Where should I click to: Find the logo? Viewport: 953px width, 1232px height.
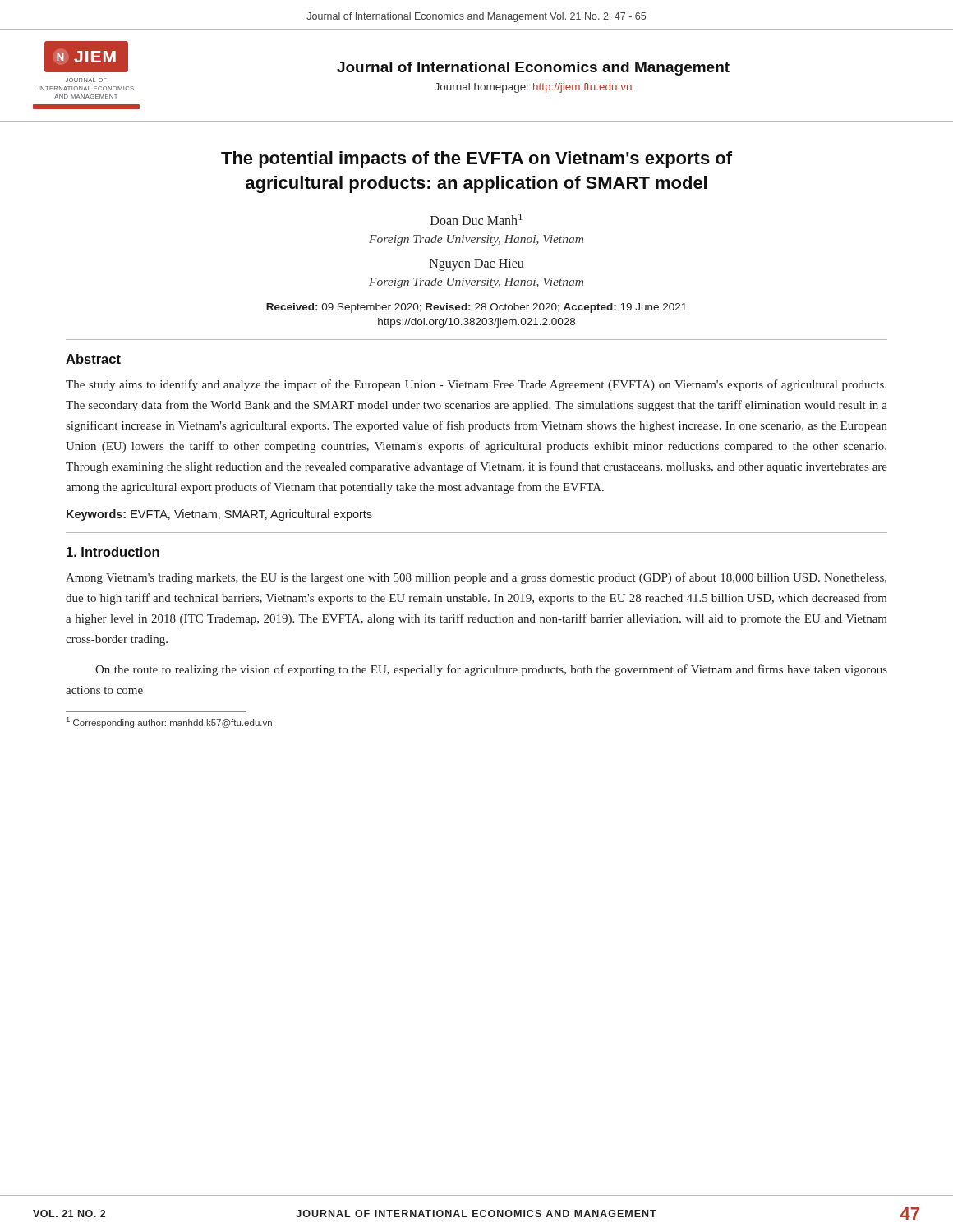click(x=86, y=75)
